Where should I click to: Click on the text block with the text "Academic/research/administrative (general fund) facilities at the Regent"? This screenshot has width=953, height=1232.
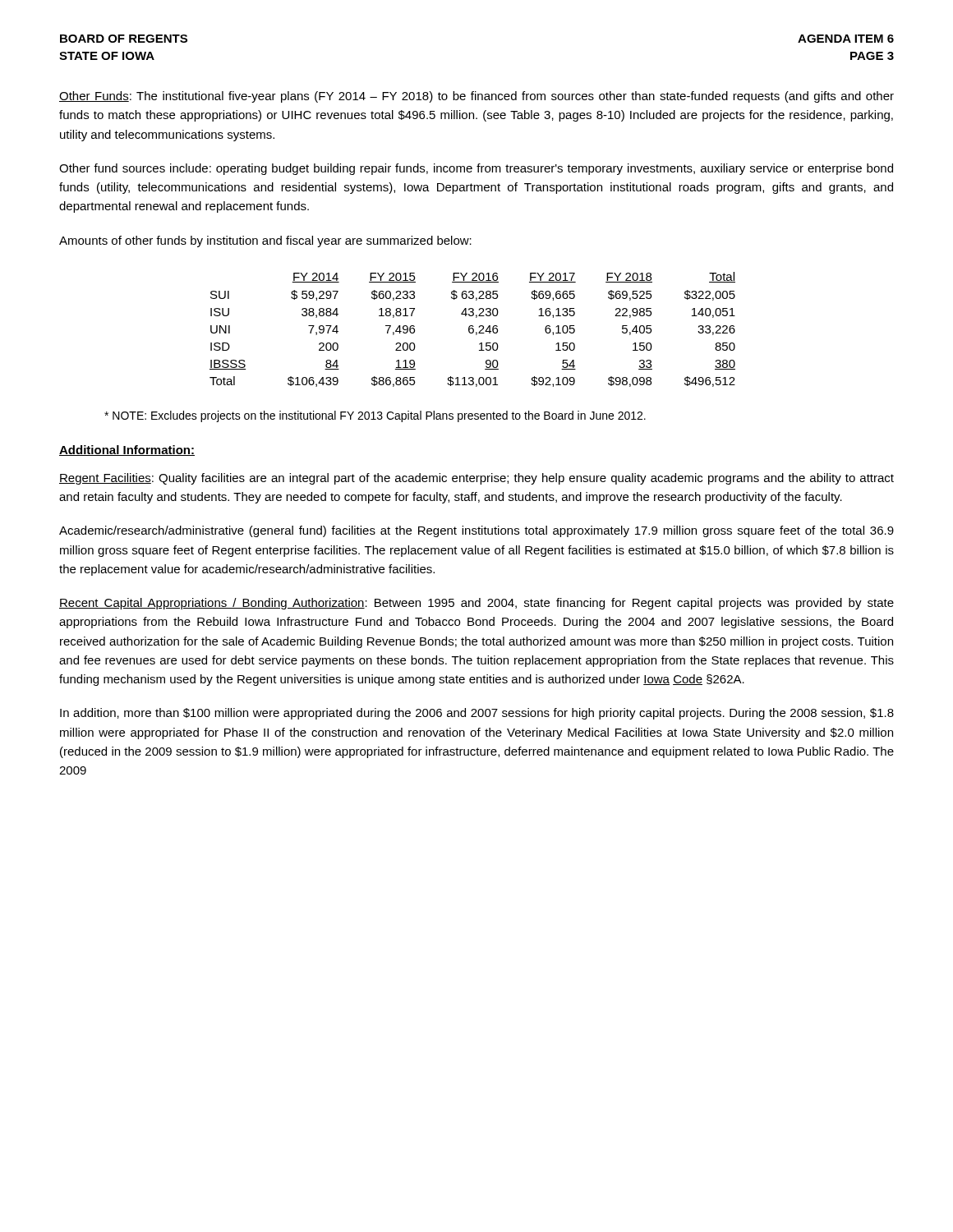point(476,549)
